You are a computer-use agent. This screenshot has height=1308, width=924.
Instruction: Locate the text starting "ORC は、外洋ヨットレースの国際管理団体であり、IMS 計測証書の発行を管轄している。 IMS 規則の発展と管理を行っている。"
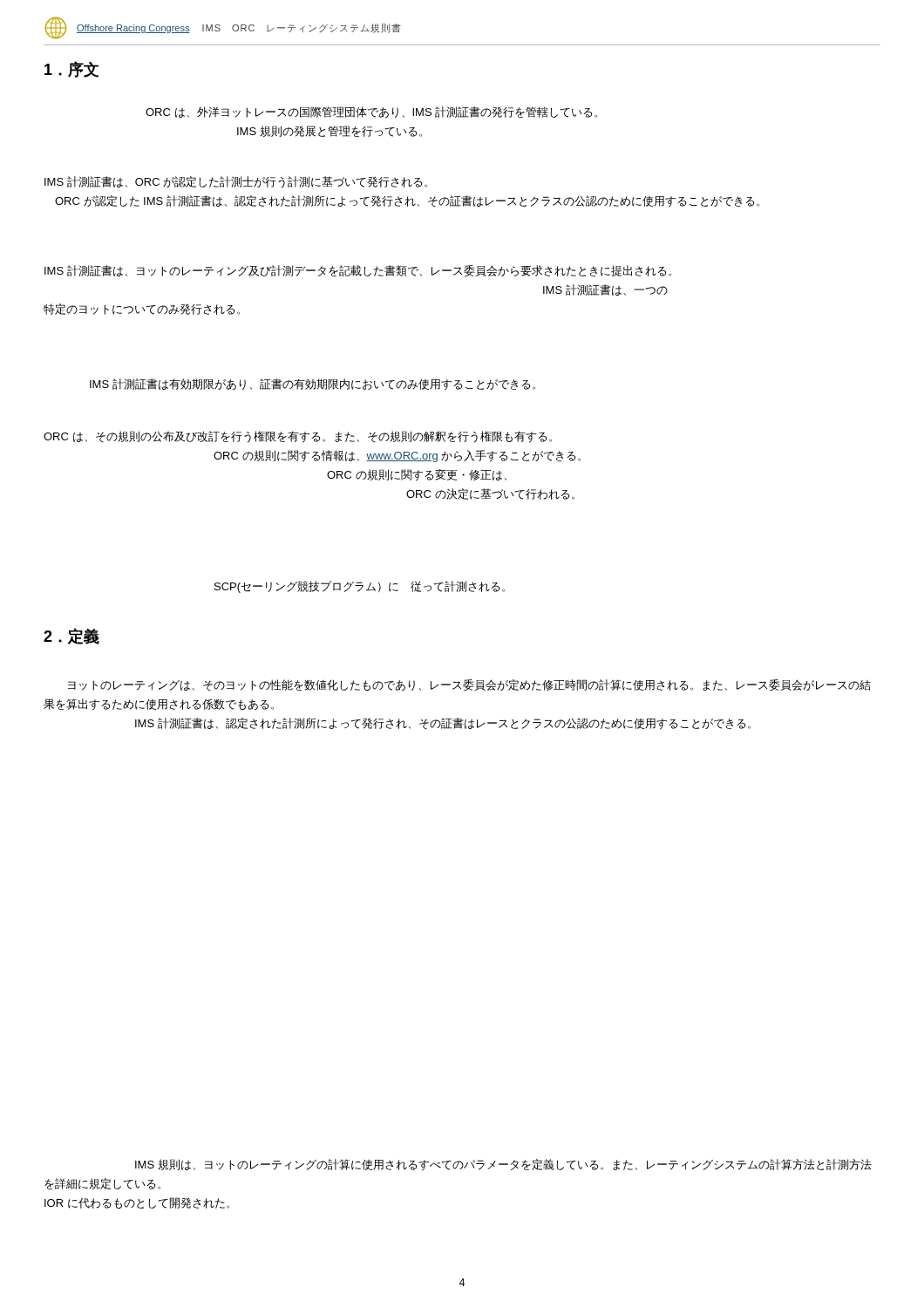point(324,122)
